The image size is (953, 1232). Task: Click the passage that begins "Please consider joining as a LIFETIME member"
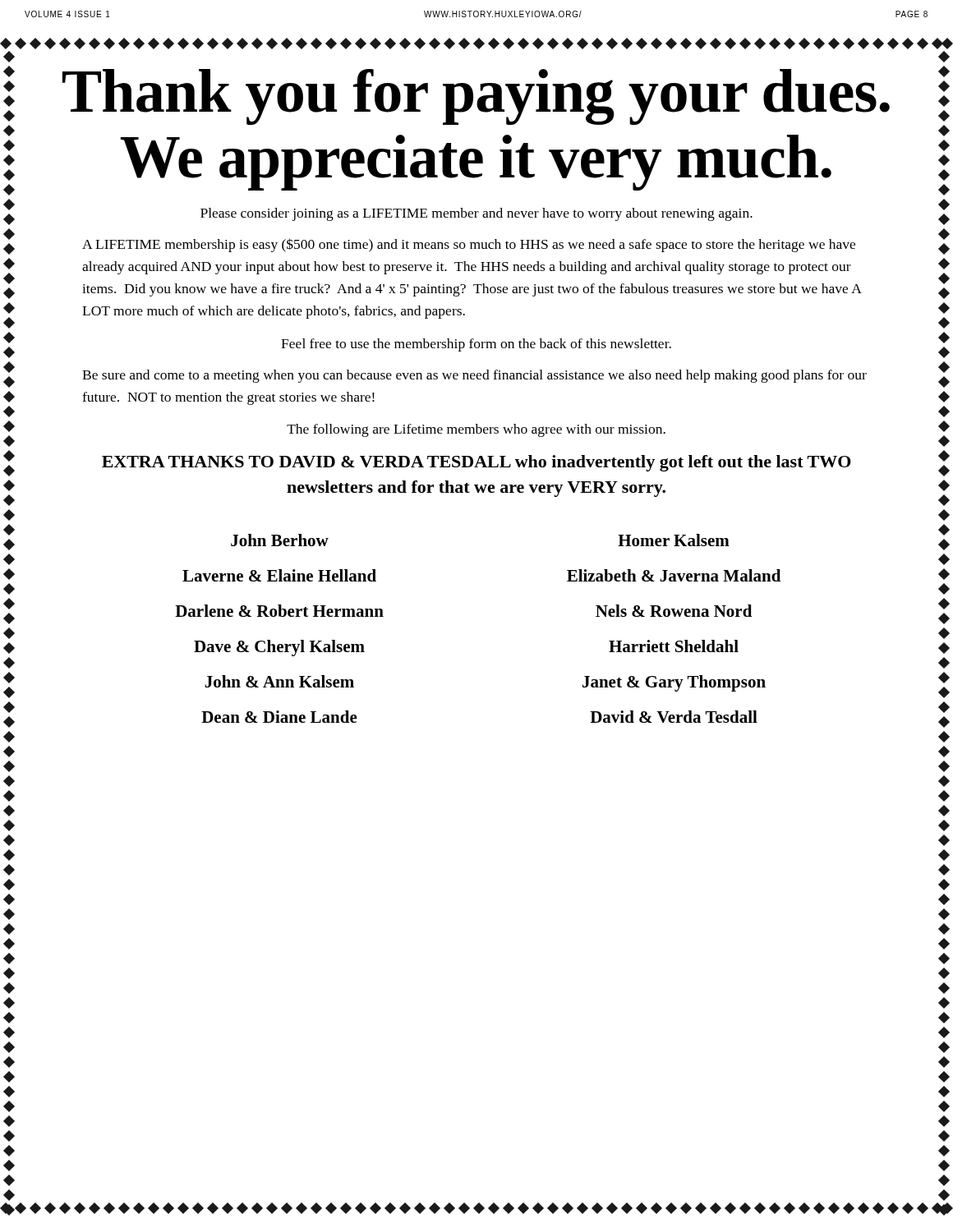pyautogui.click(x=476, y=213)
